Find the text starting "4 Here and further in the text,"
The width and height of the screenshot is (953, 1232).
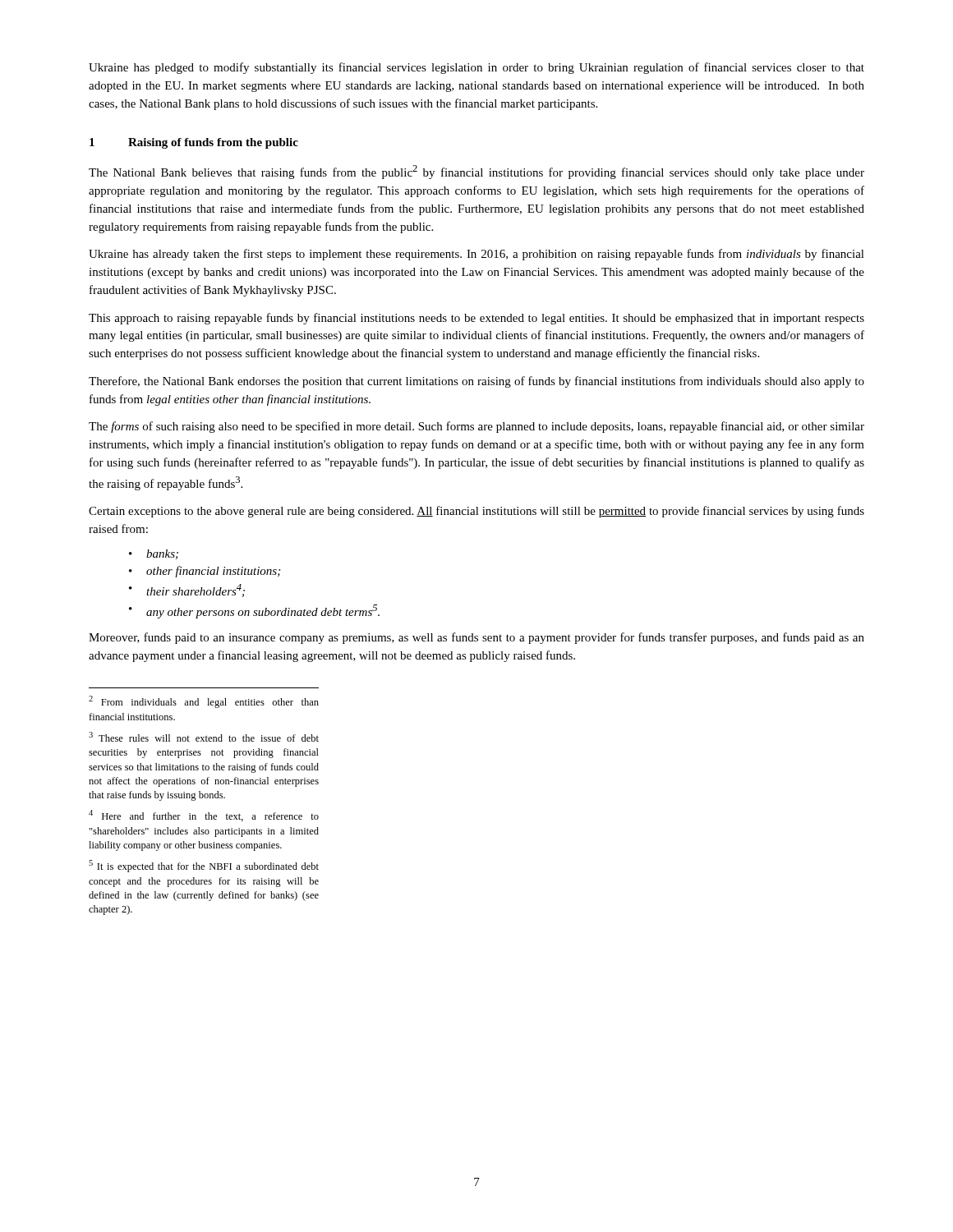204,830
